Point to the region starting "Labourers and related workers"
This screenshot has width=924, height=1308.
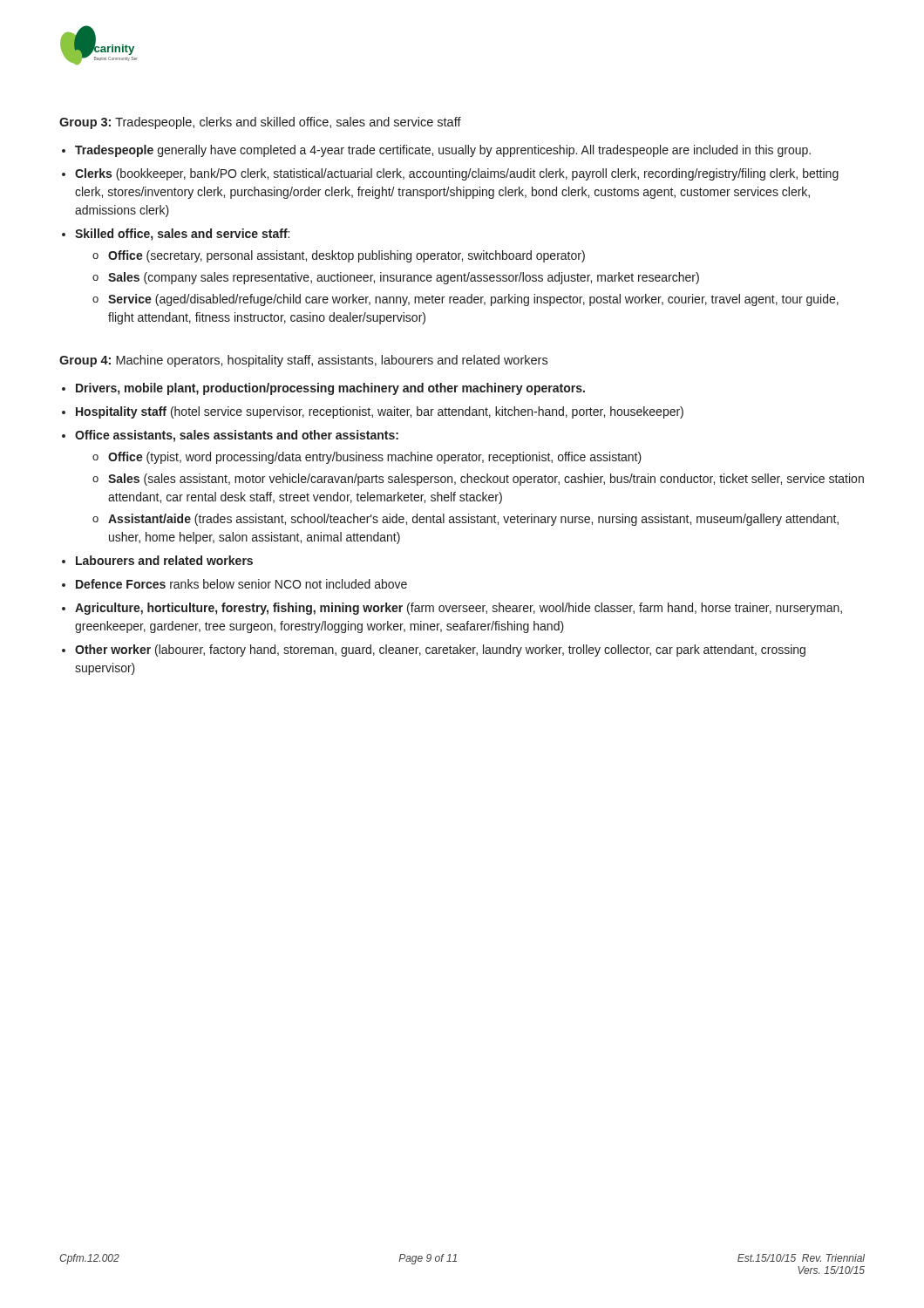[x=164, y=560]
